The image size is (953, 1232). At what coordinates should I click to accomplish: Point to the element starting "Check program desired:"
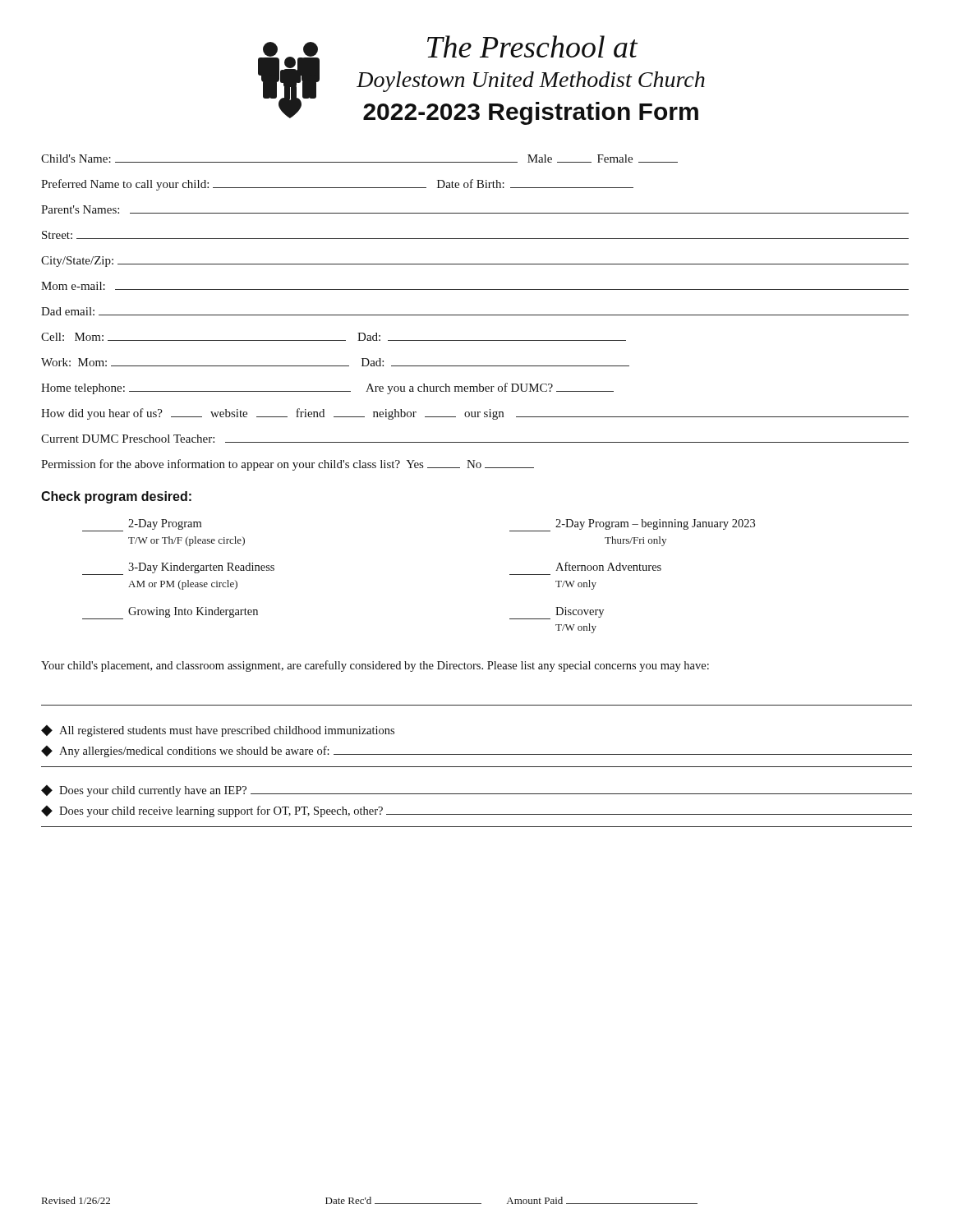point(116,497)
